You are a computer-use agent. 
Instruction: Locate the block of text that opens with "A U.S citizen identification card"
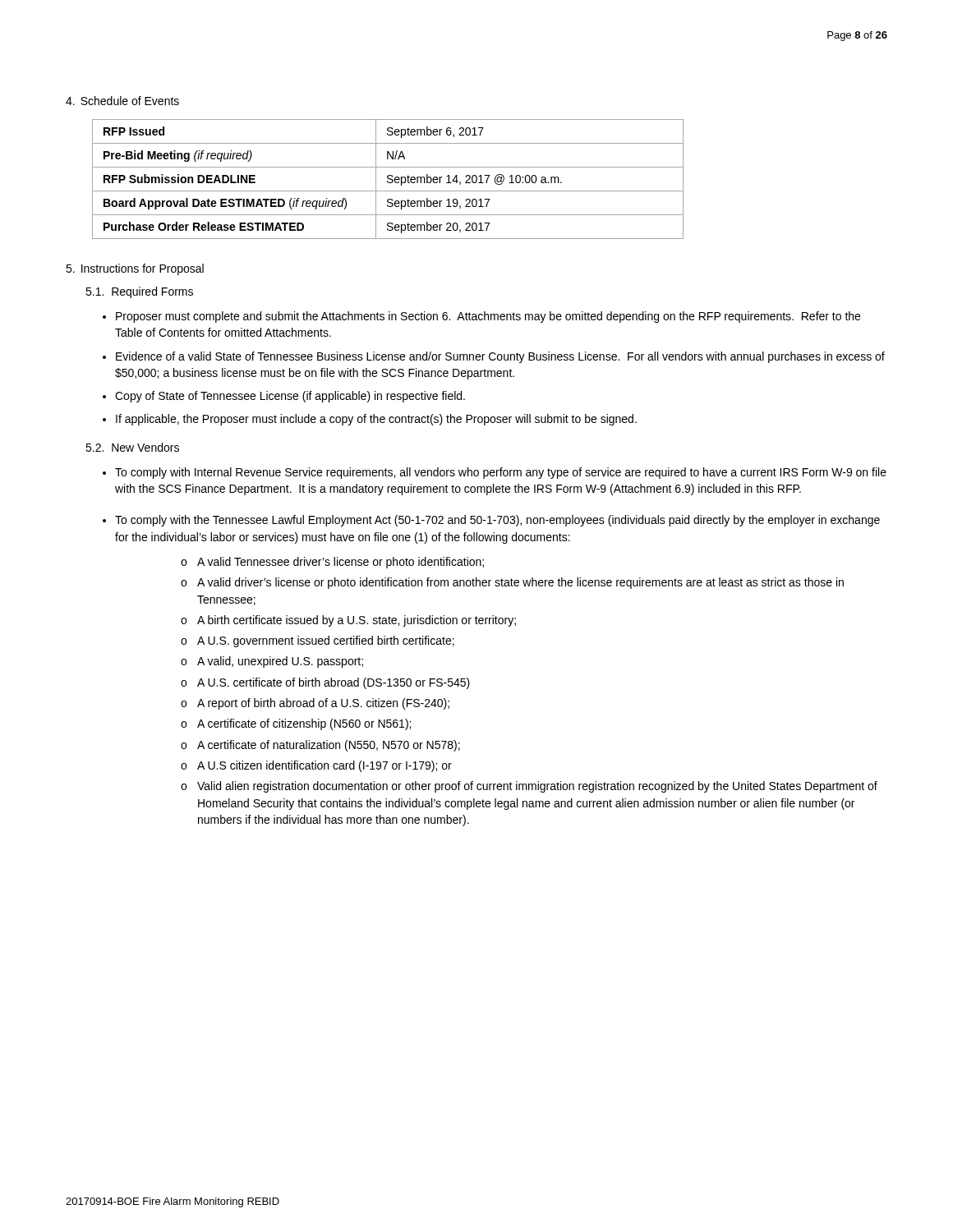point(324,765)
